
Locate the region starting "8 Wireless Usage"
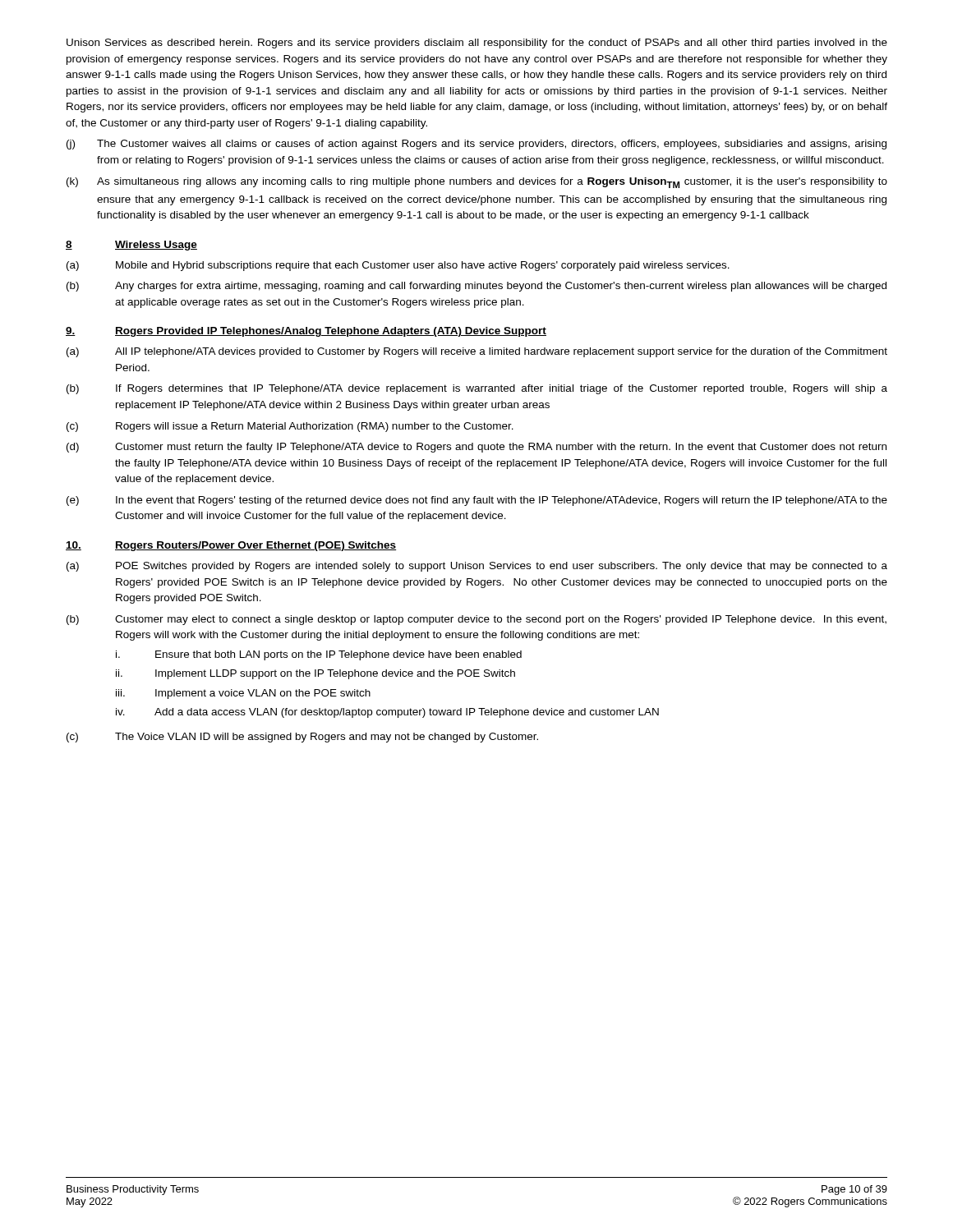[131, 244]
